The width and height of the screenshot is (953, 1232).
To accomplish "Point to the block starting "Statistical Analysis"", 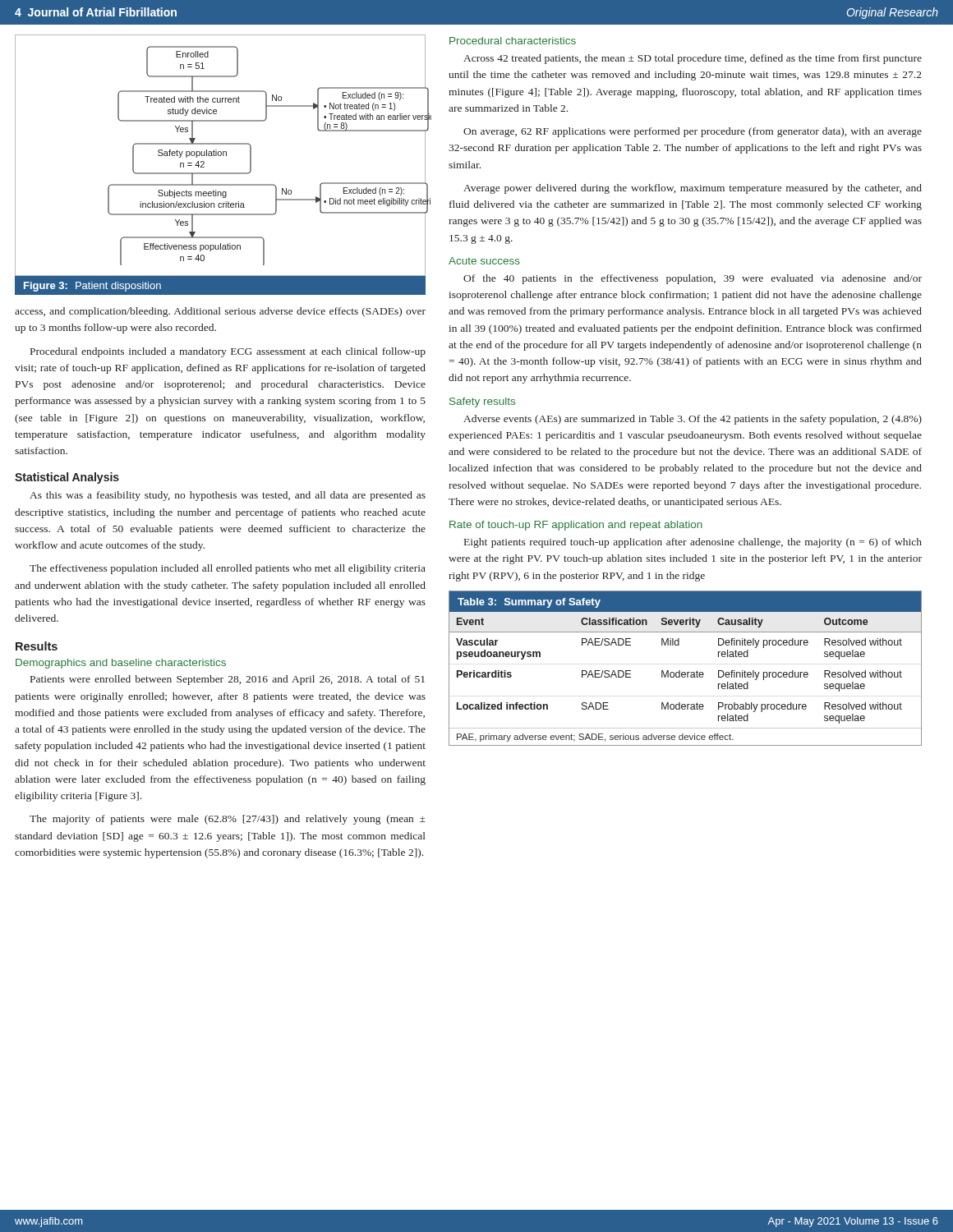I will pos(67,477).
